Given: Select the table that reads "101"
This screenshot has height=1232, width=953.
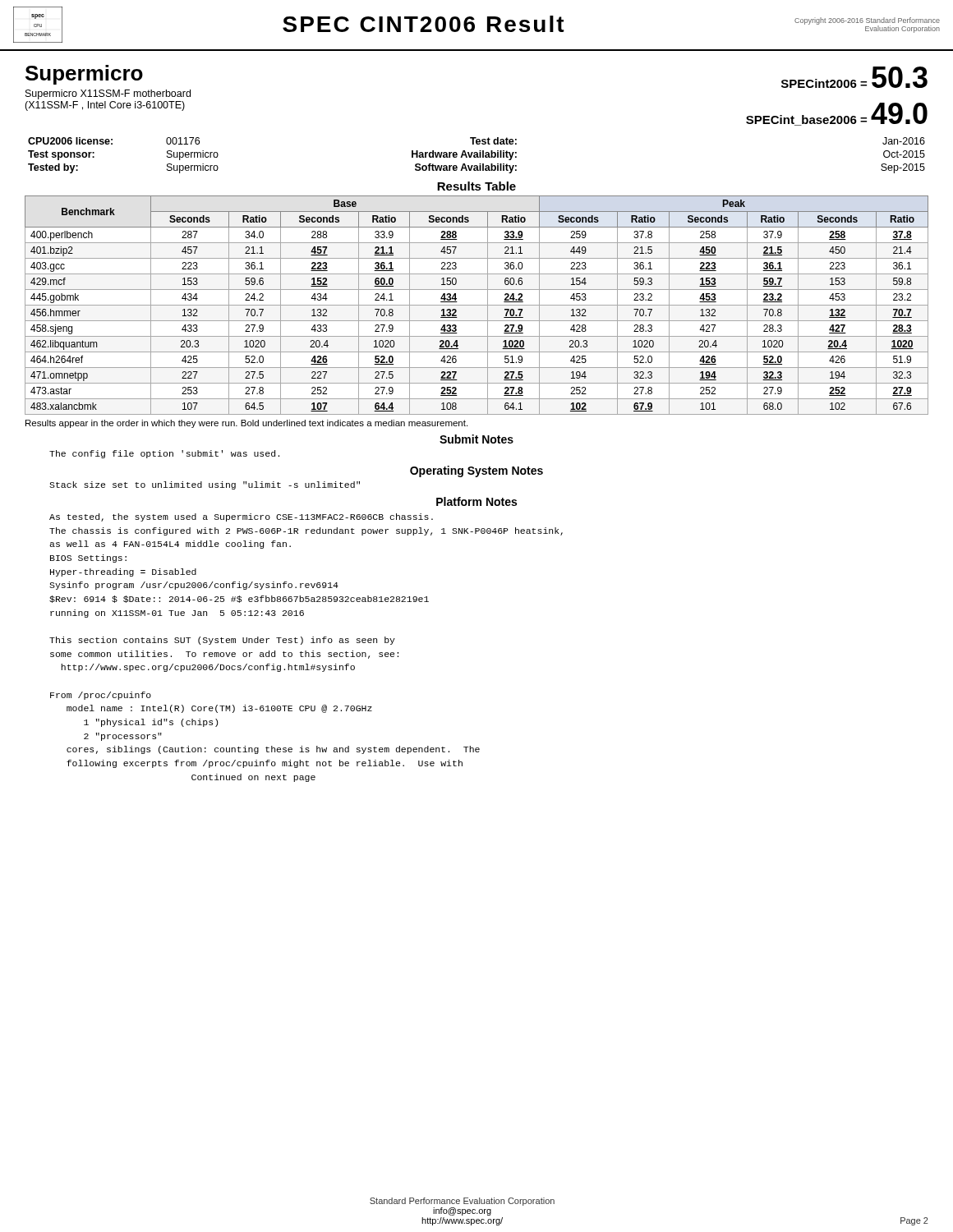Looking at the screenshot, I should [476, 305].
